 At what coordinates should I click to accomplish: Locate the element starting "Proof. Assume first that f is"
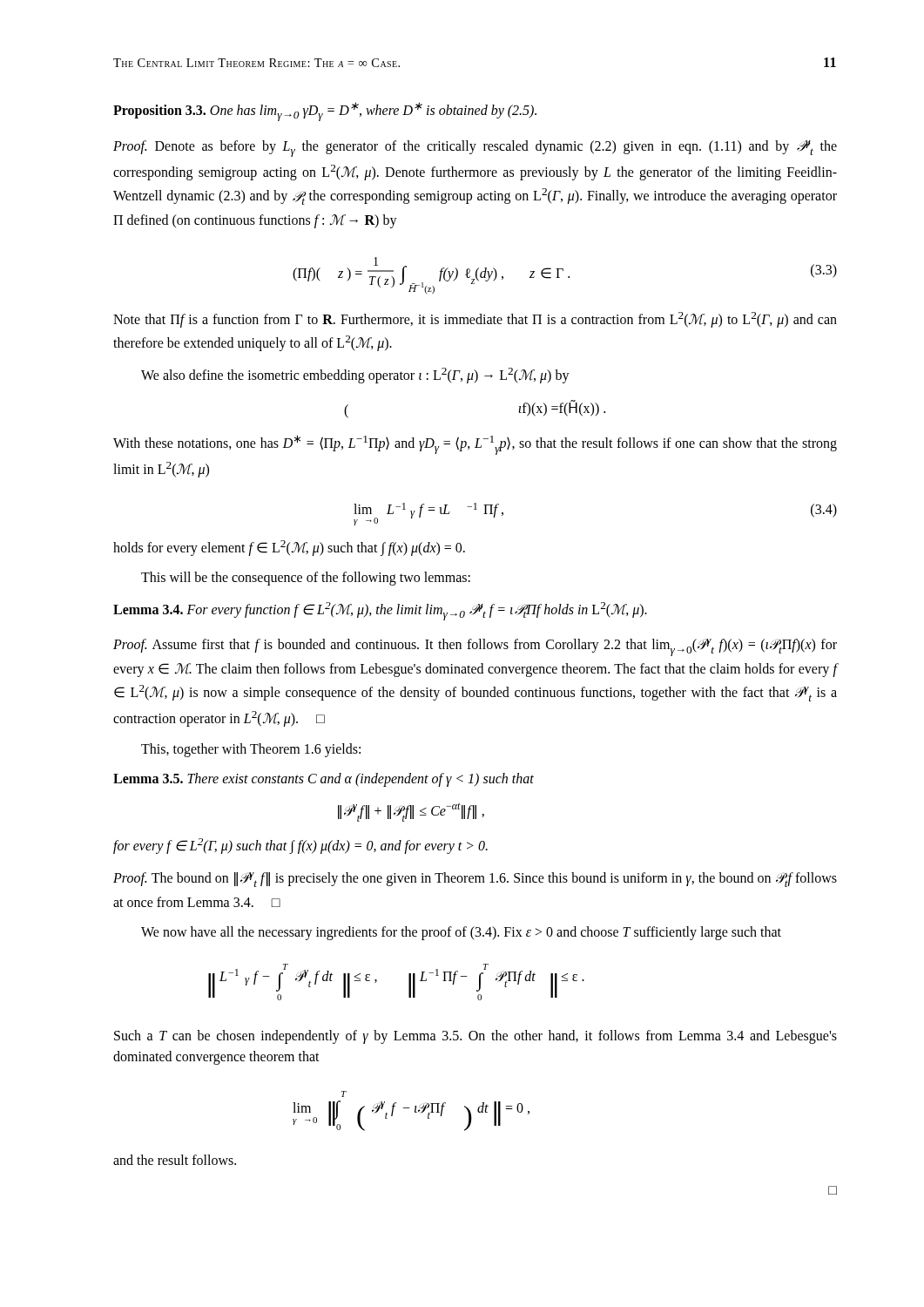pyautogui.click(x=475, y=680)
